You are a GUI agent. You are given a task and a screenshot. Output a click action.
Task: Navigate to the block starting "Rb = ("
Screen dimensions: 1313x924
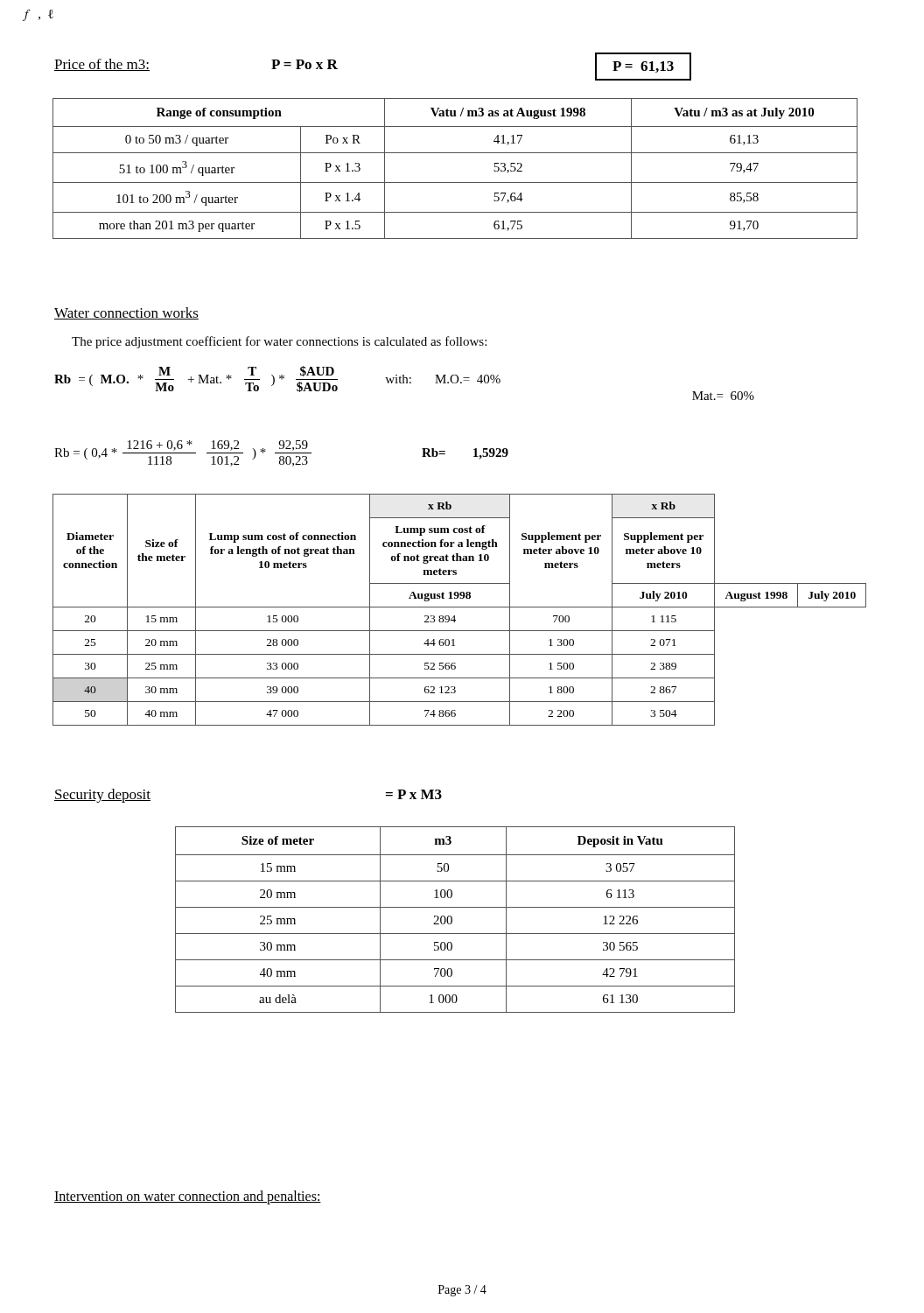pyautogui.click(x=281, y=453)
